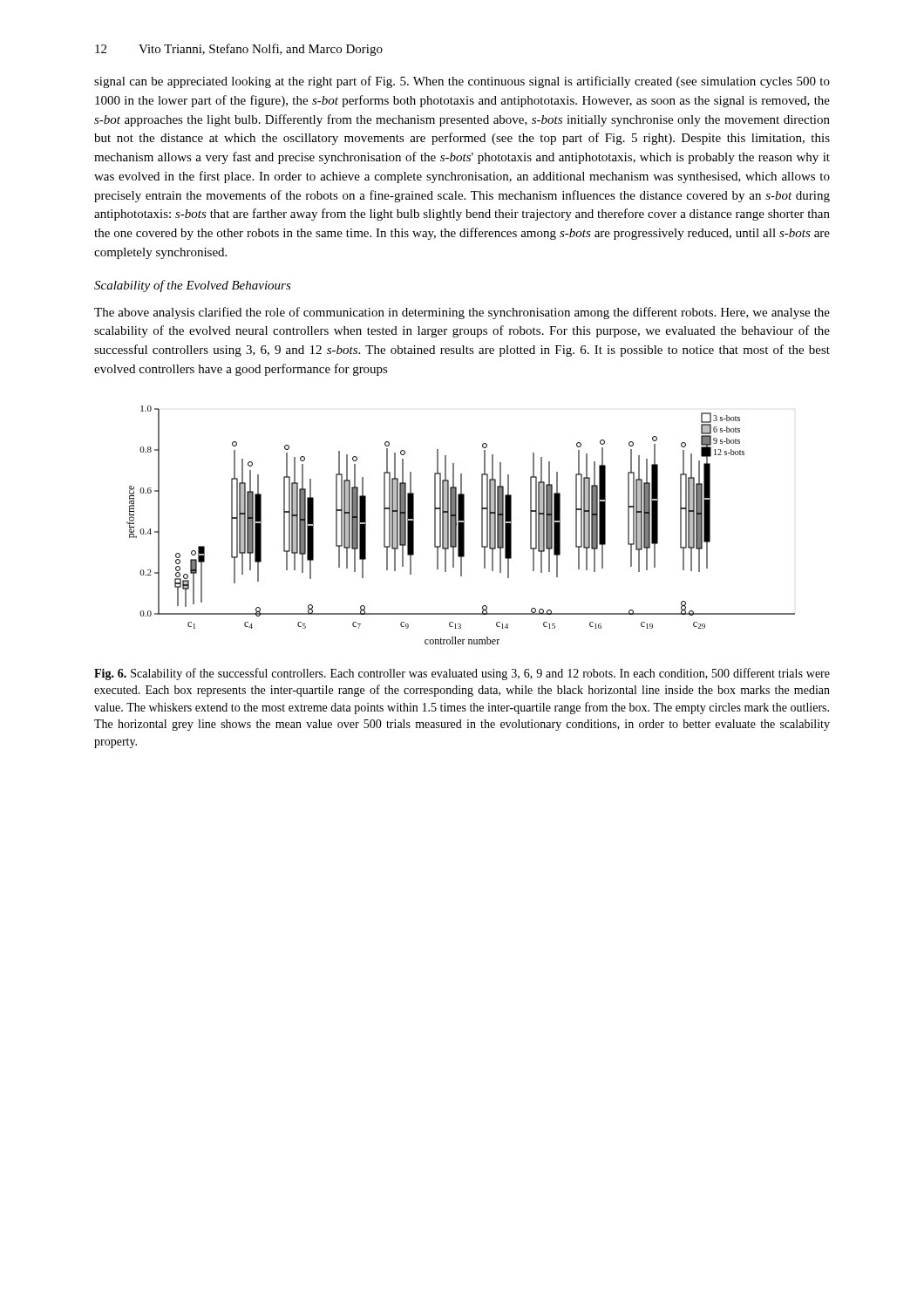Locate the grouped bar chart
Screen dimensions: 1308x924
[x=462, y=528]
